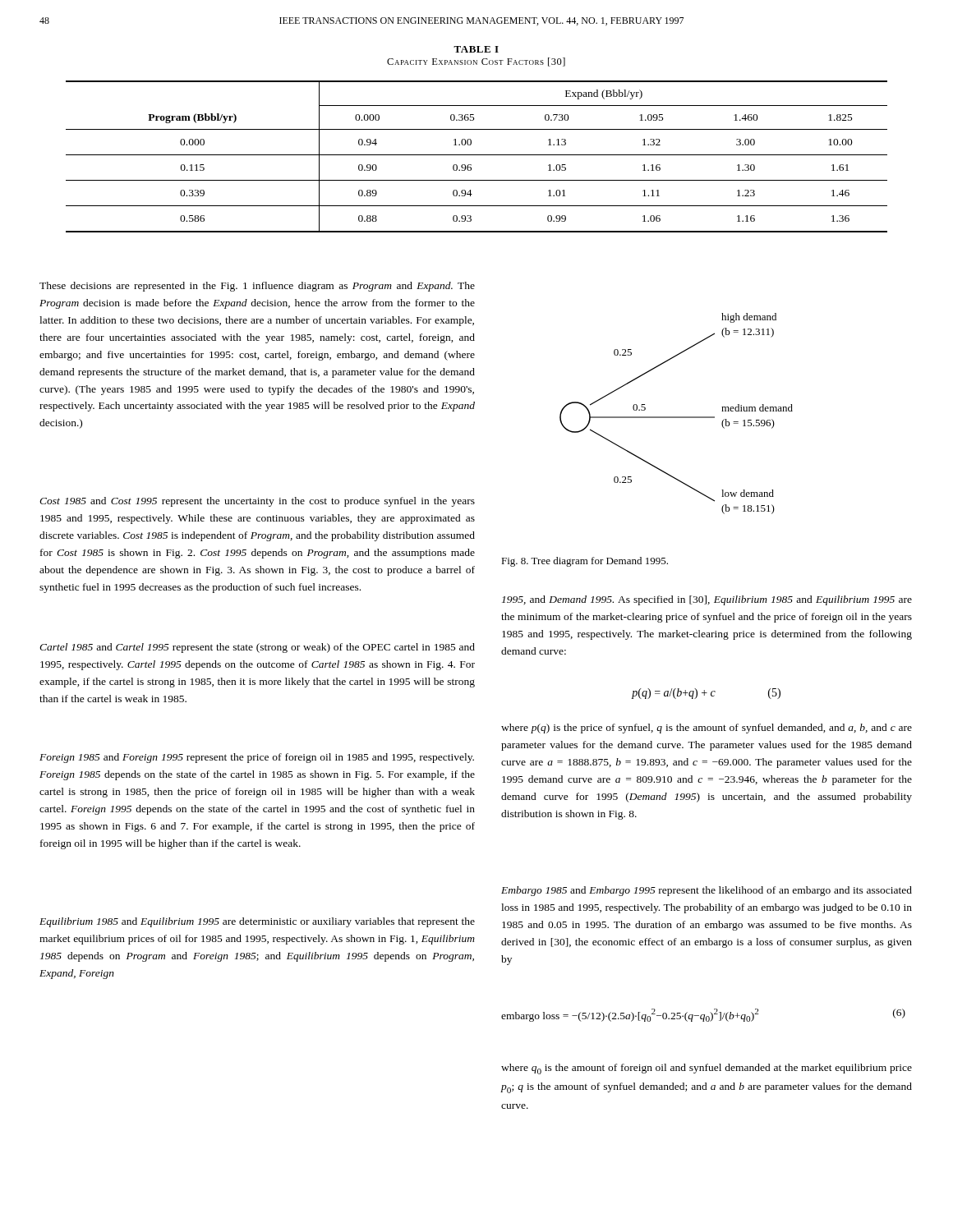Click on the text block containing "Cost 1985 and Cost"
The height and width of the screenshot is (1232, 953).
click(257, 544)
